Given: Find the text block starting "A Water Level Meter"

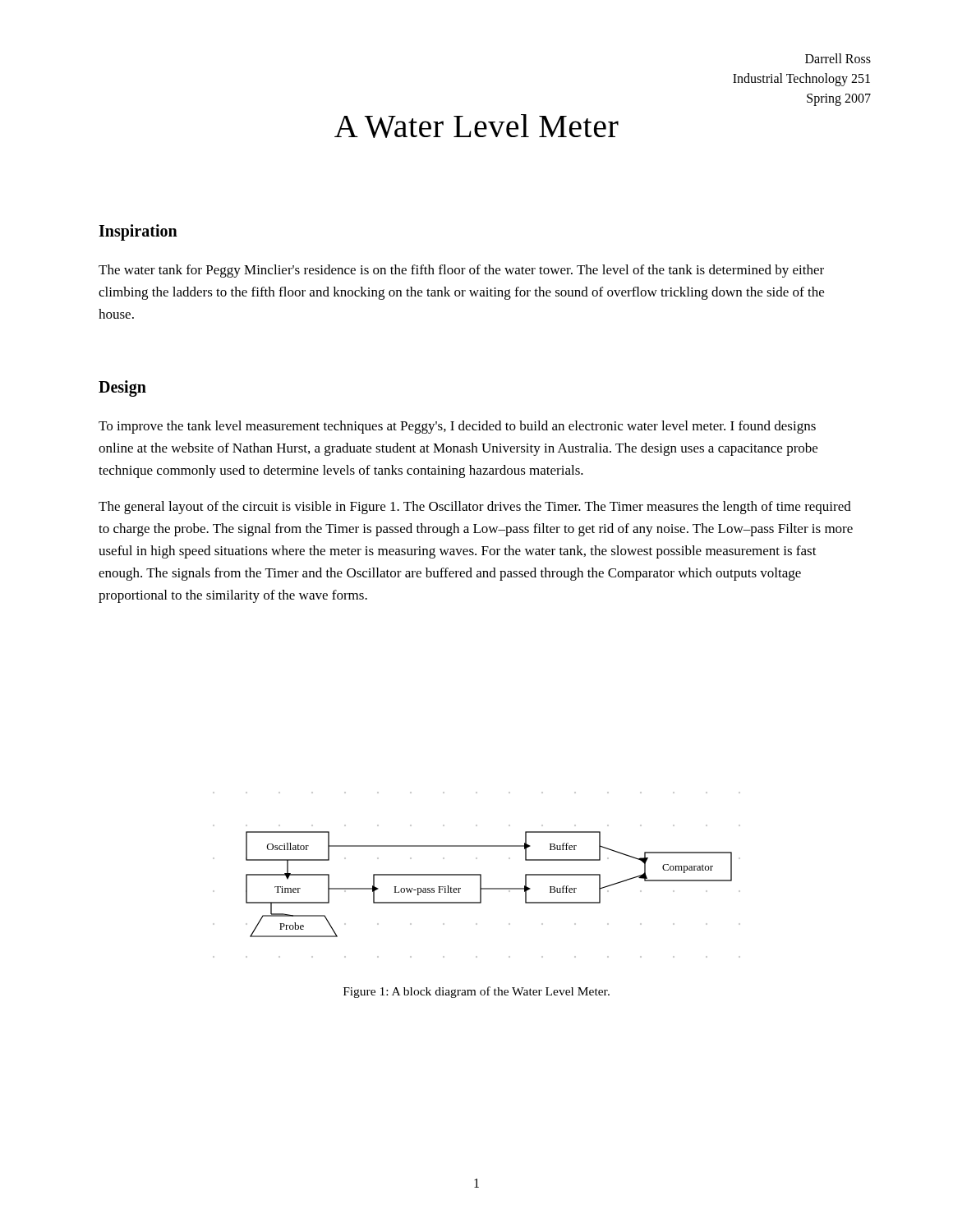Looking at the screenshot, I should tap(476, 126).
